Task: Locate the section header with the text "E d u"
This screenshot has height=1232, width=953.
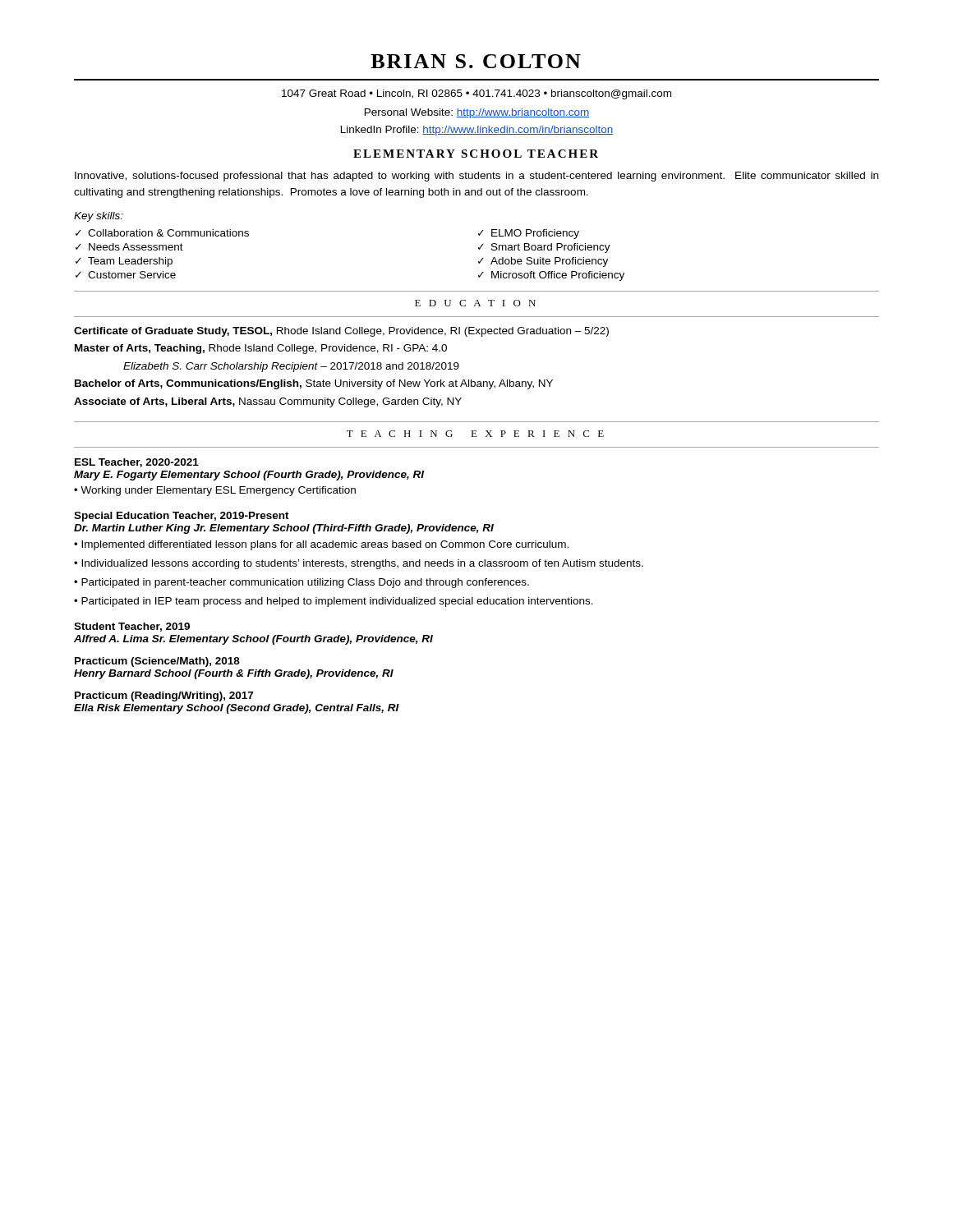Action: pyautogui.click(x=476, y=302)
